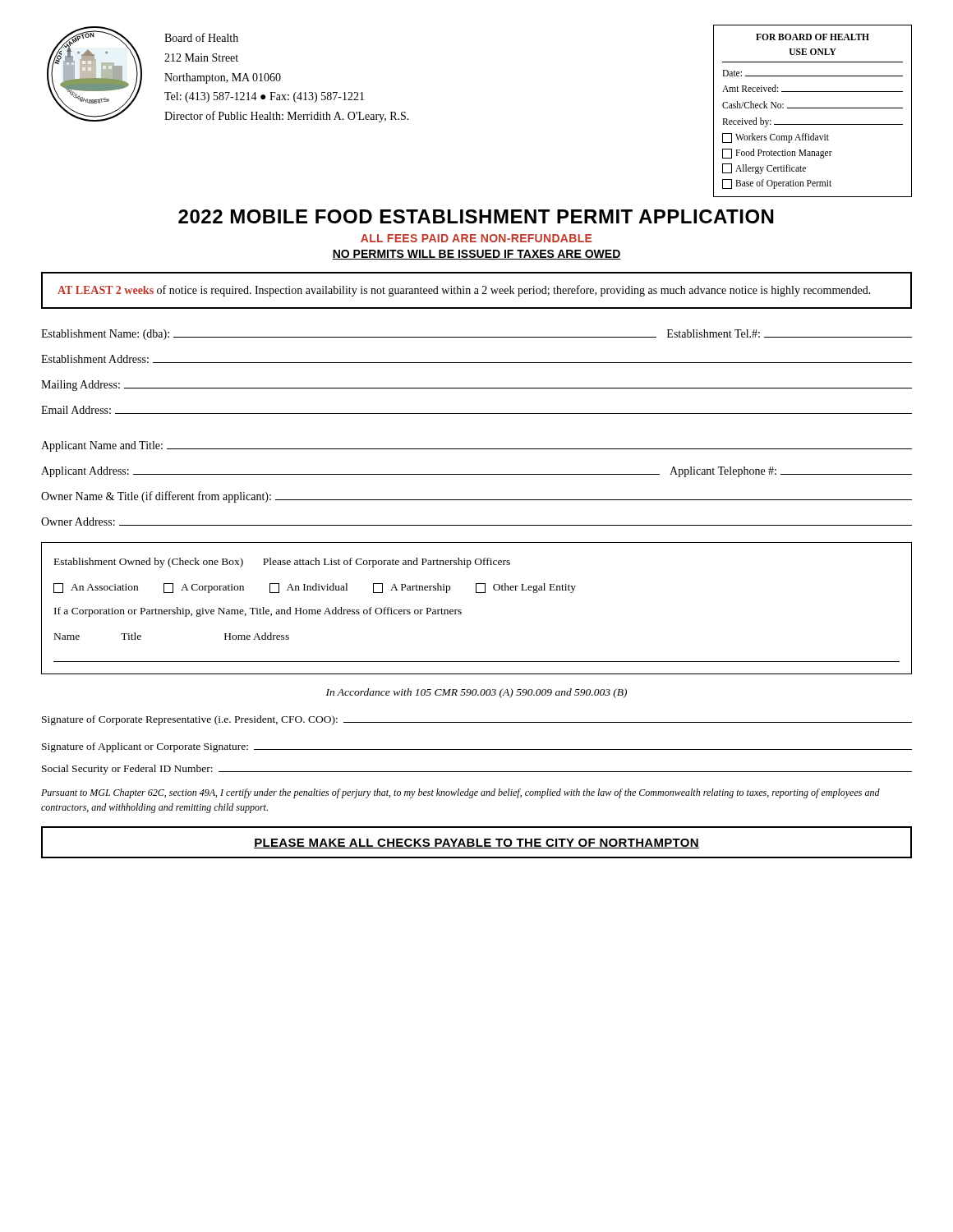Click on the element starting "Owner Name &"
The image size is (953, 1232).
click(x=476, y=495)
